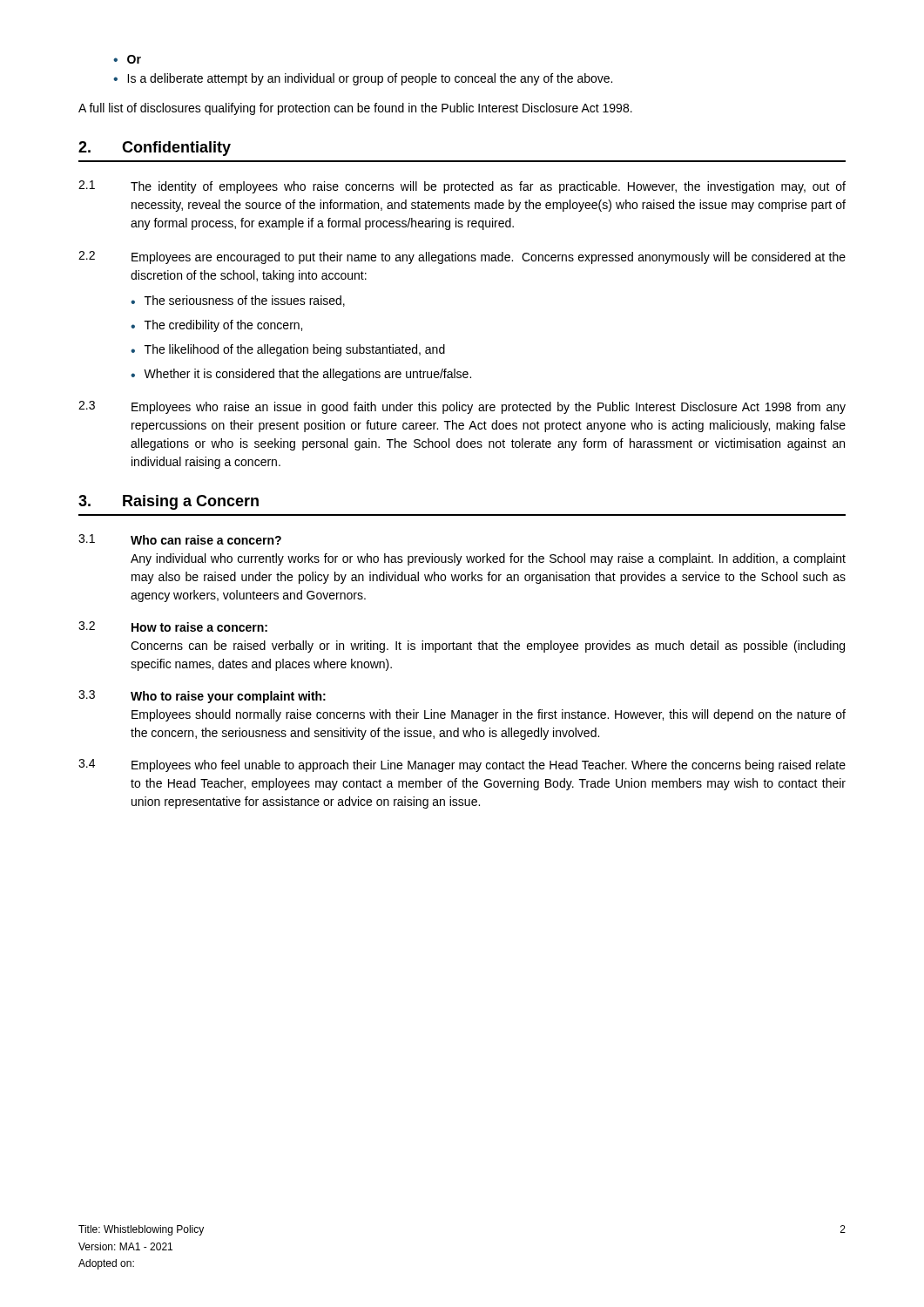
Task: Locate the section header with the text "3. Raising a Concern"
Action: tap(169, 501)
